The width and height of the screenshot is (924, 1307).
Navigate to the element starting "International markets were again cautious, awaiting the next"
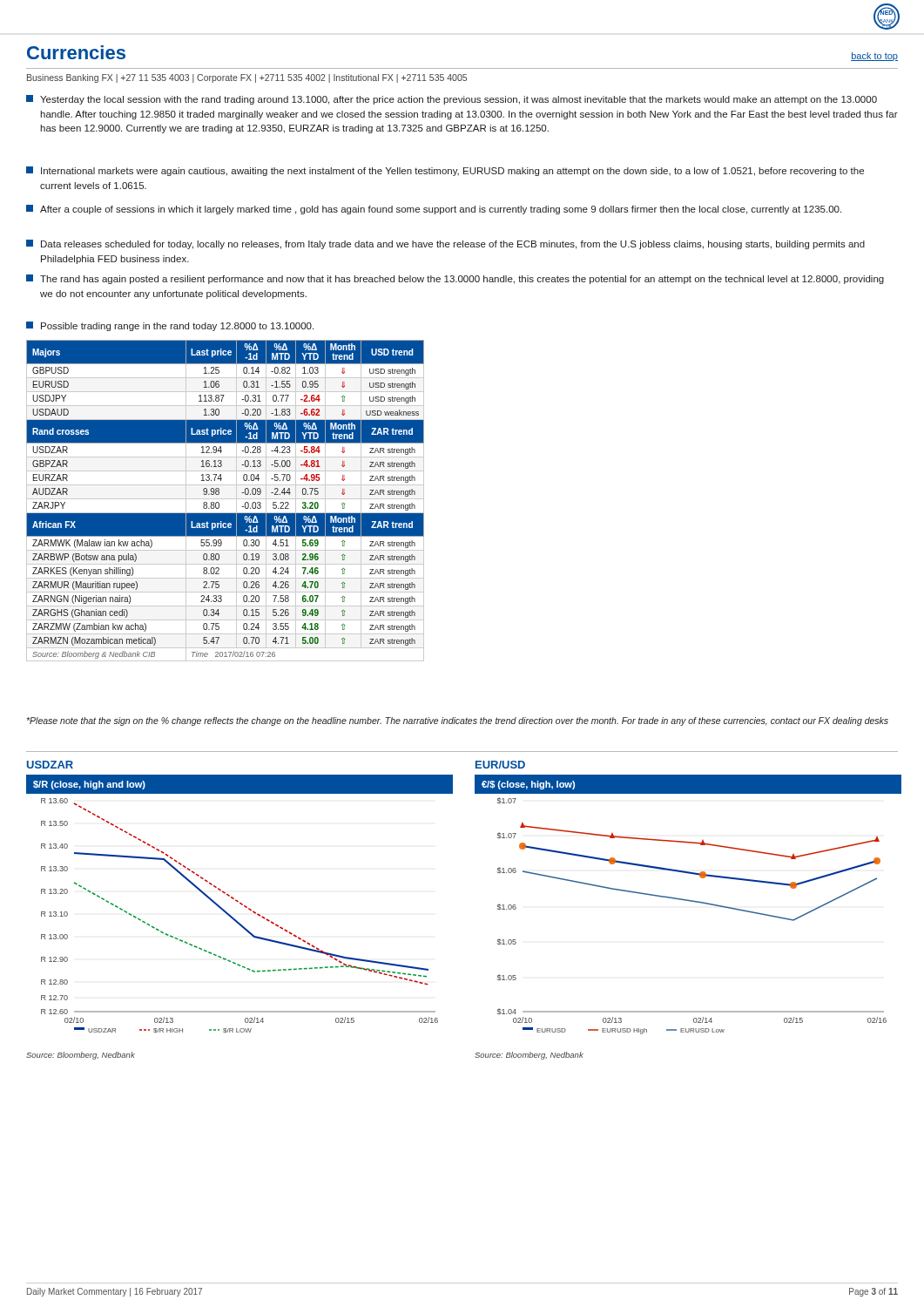462,178
